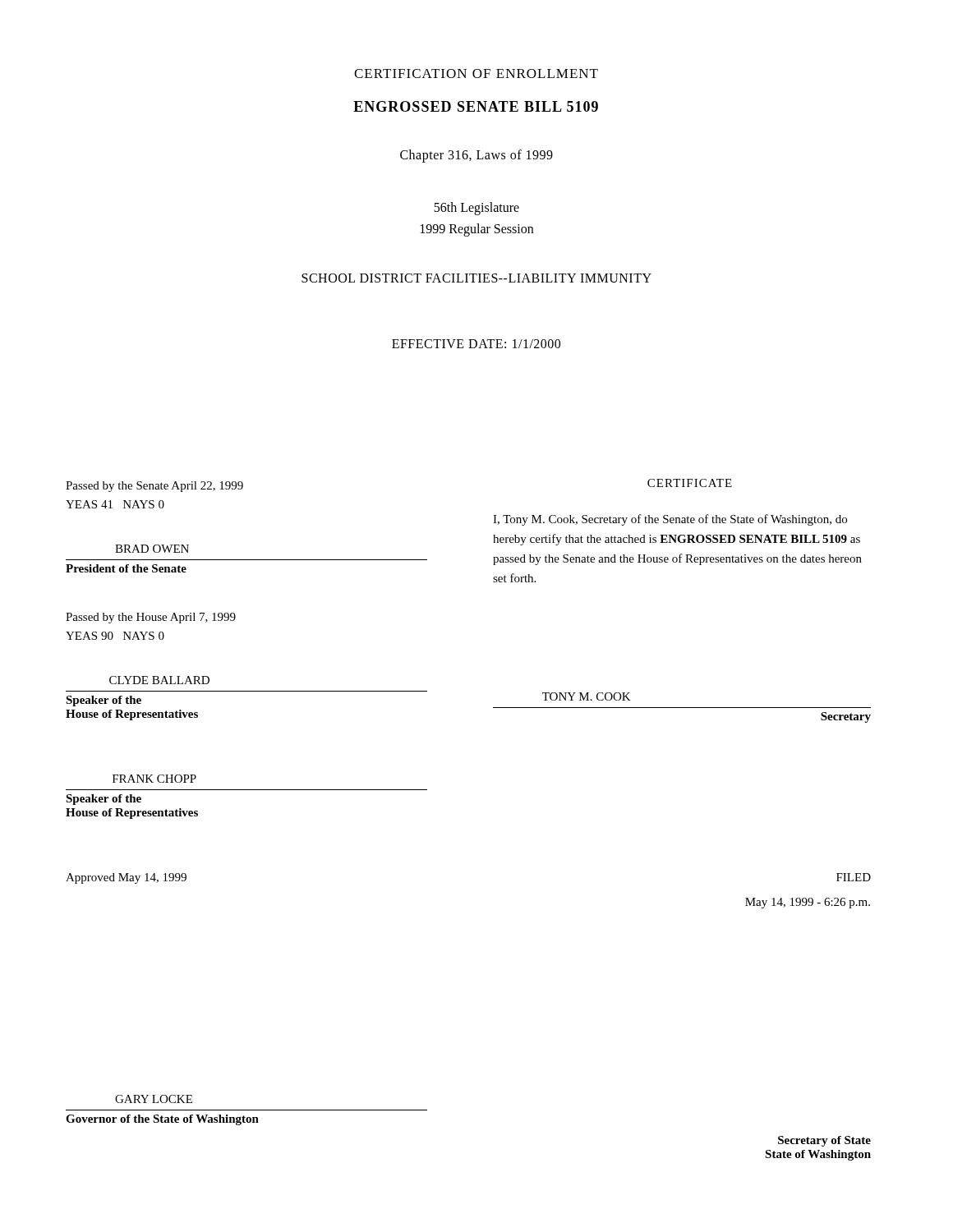Image resolution: width=953 pixels, height=1232 pixels.
Task: Click on the title that reads "CERTIFICATION OF ENROLLMENT"
Action: click(476, 73)
